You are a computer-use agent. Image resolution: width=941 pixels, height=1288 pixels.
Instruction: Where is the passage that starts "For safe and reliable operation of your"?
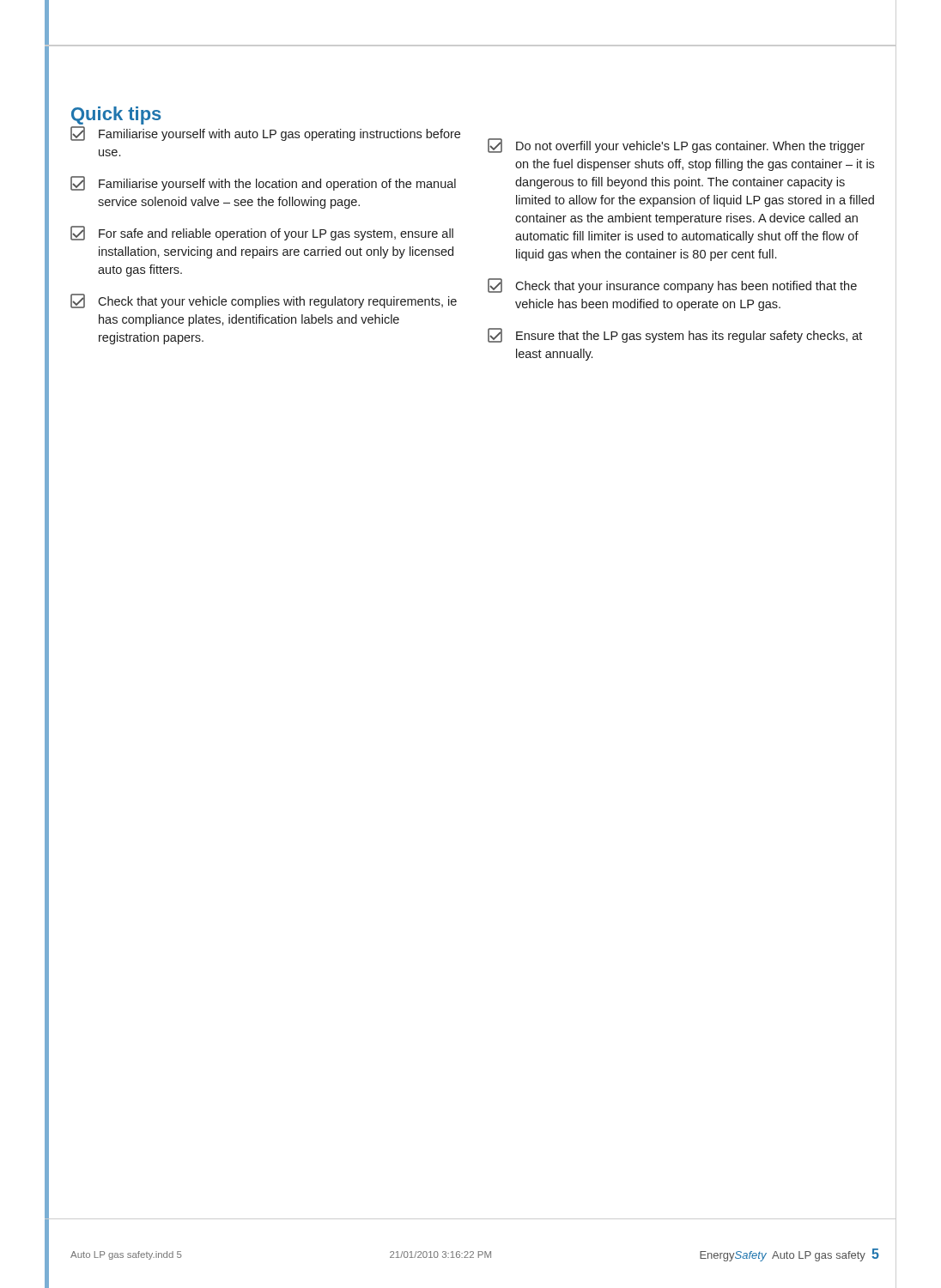[266, 252]
